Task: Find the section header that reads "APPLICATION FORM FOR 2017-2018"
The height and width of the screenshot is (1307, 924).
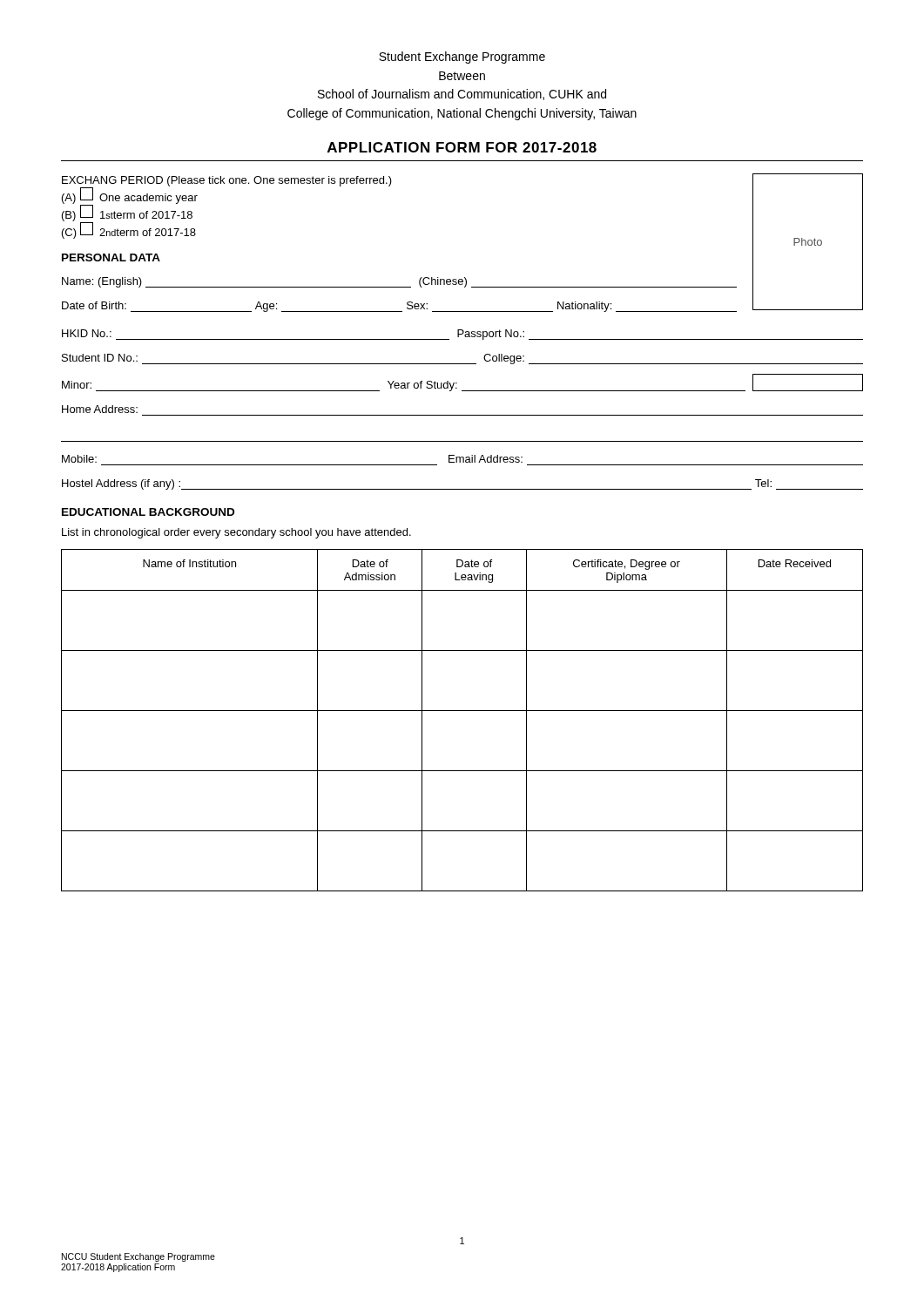Action: click(462, 147)
